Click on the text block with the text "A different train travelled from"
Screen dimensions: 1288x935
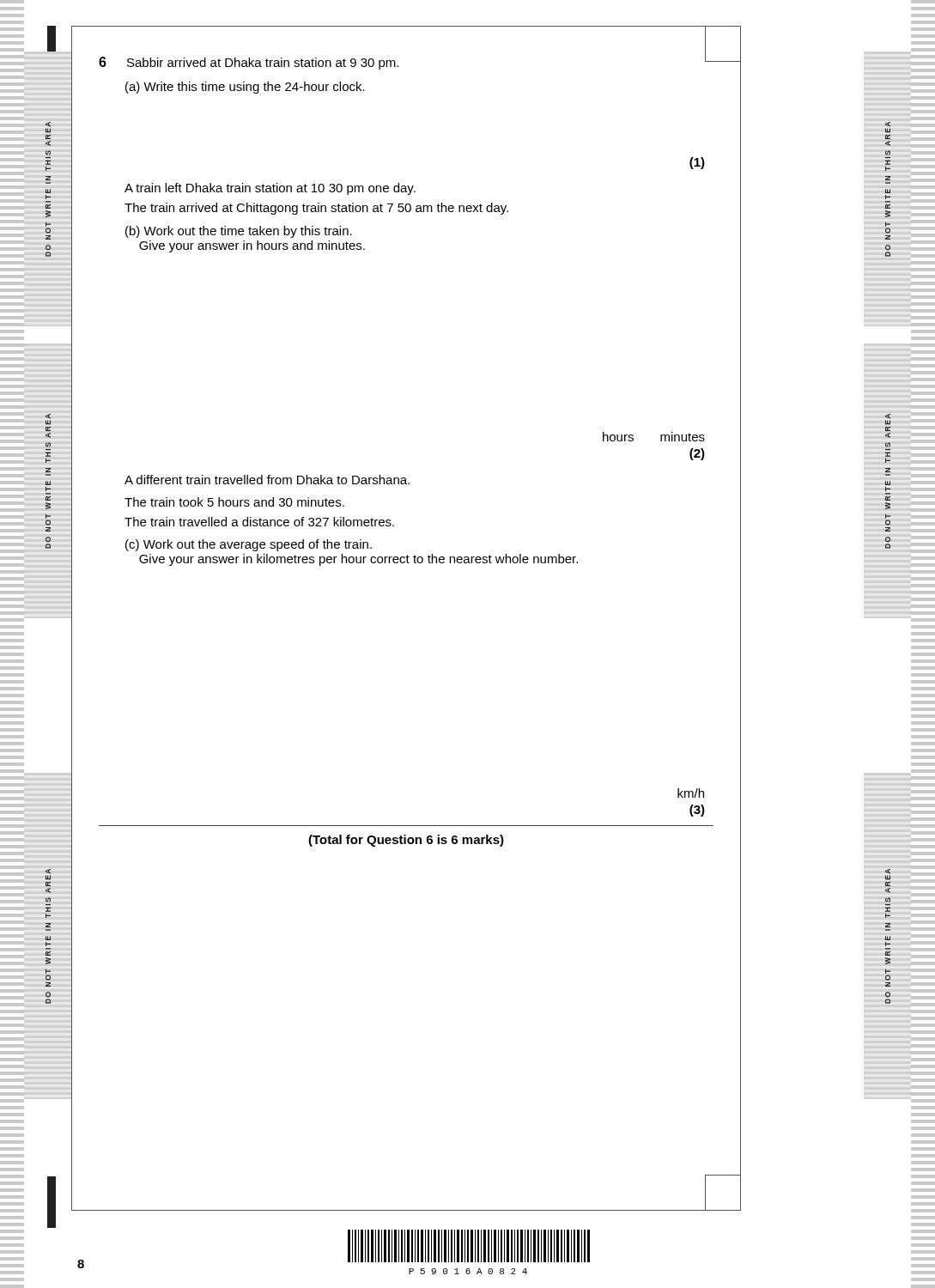[x=268, y=479]
